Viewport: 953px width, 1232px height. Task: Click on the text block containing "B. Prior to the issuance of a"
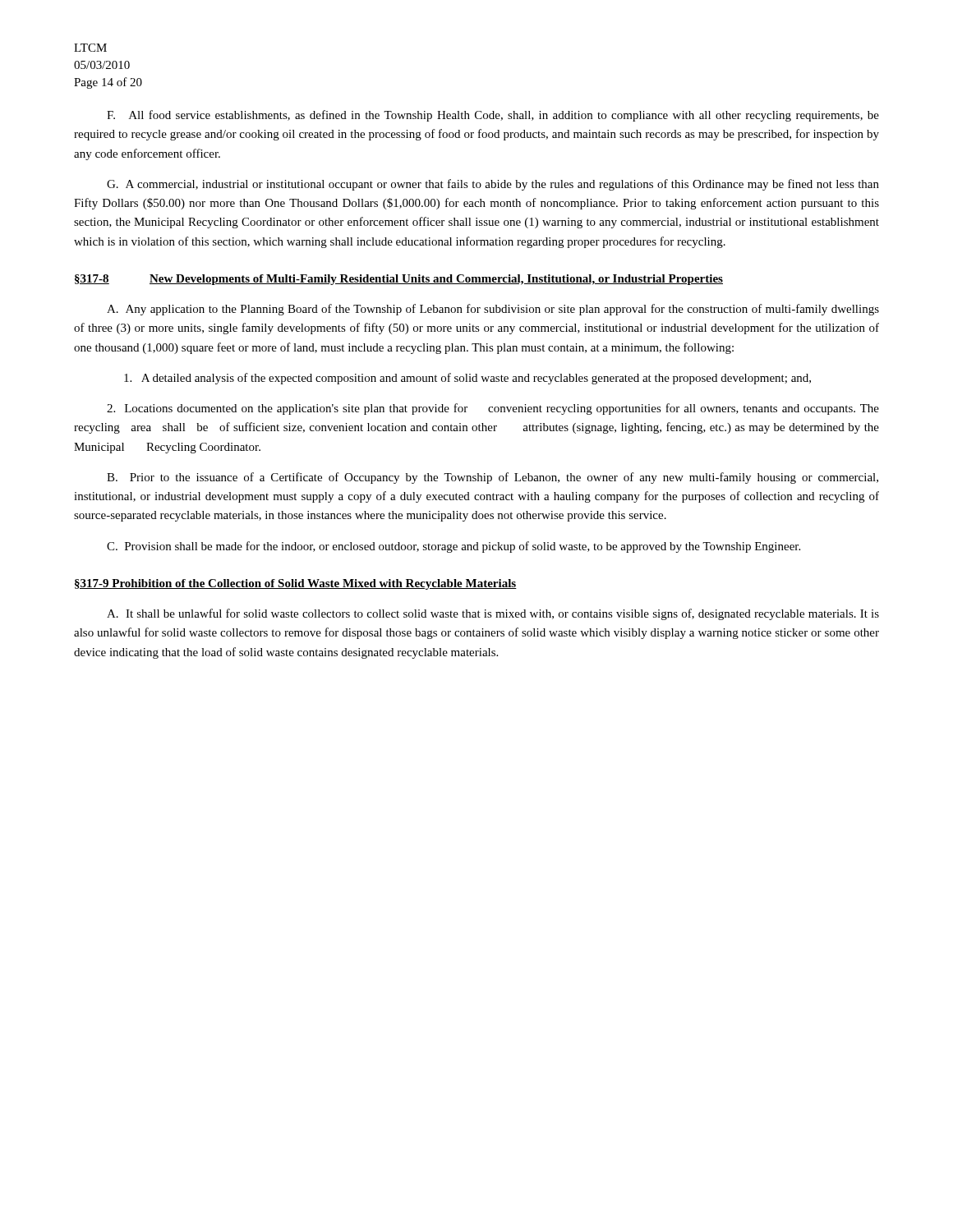[x=476, y=496]
